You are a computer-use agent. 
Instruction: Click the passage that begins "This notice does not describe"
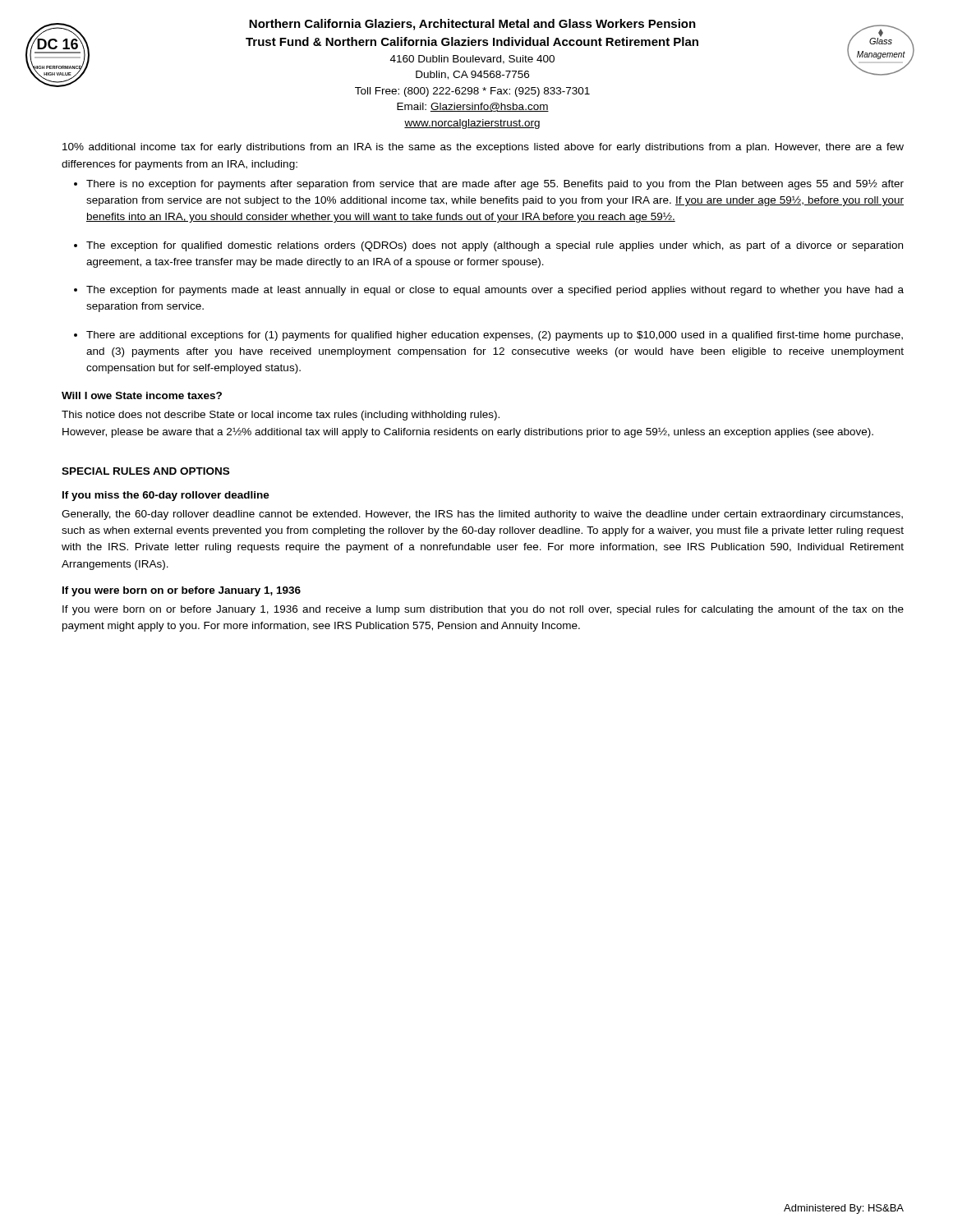[483, 423]
